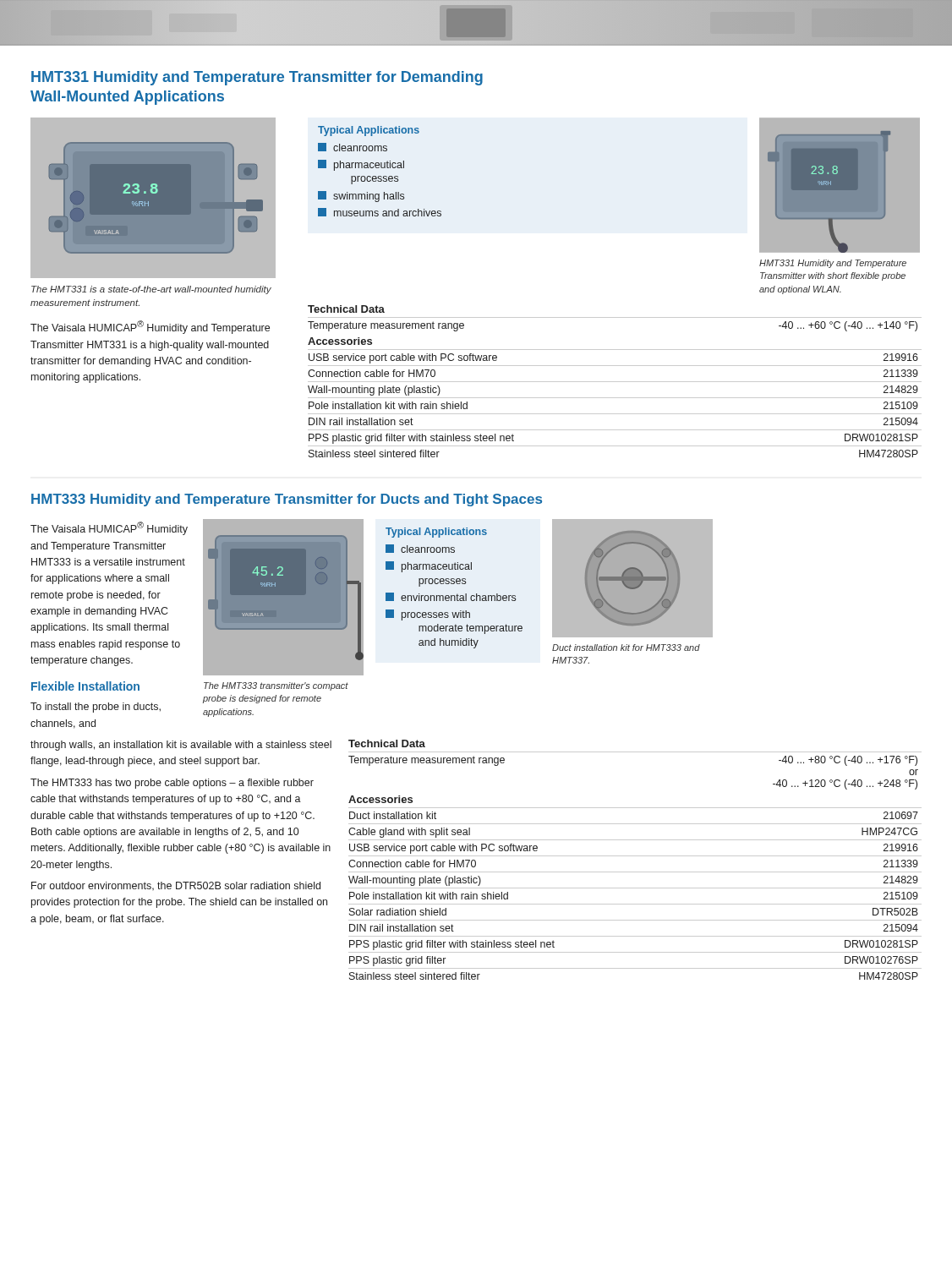952x1268 pixels.
Task: Click on the text block starting "The HMT333 has two probe cable options"
Action: point(181,824)
